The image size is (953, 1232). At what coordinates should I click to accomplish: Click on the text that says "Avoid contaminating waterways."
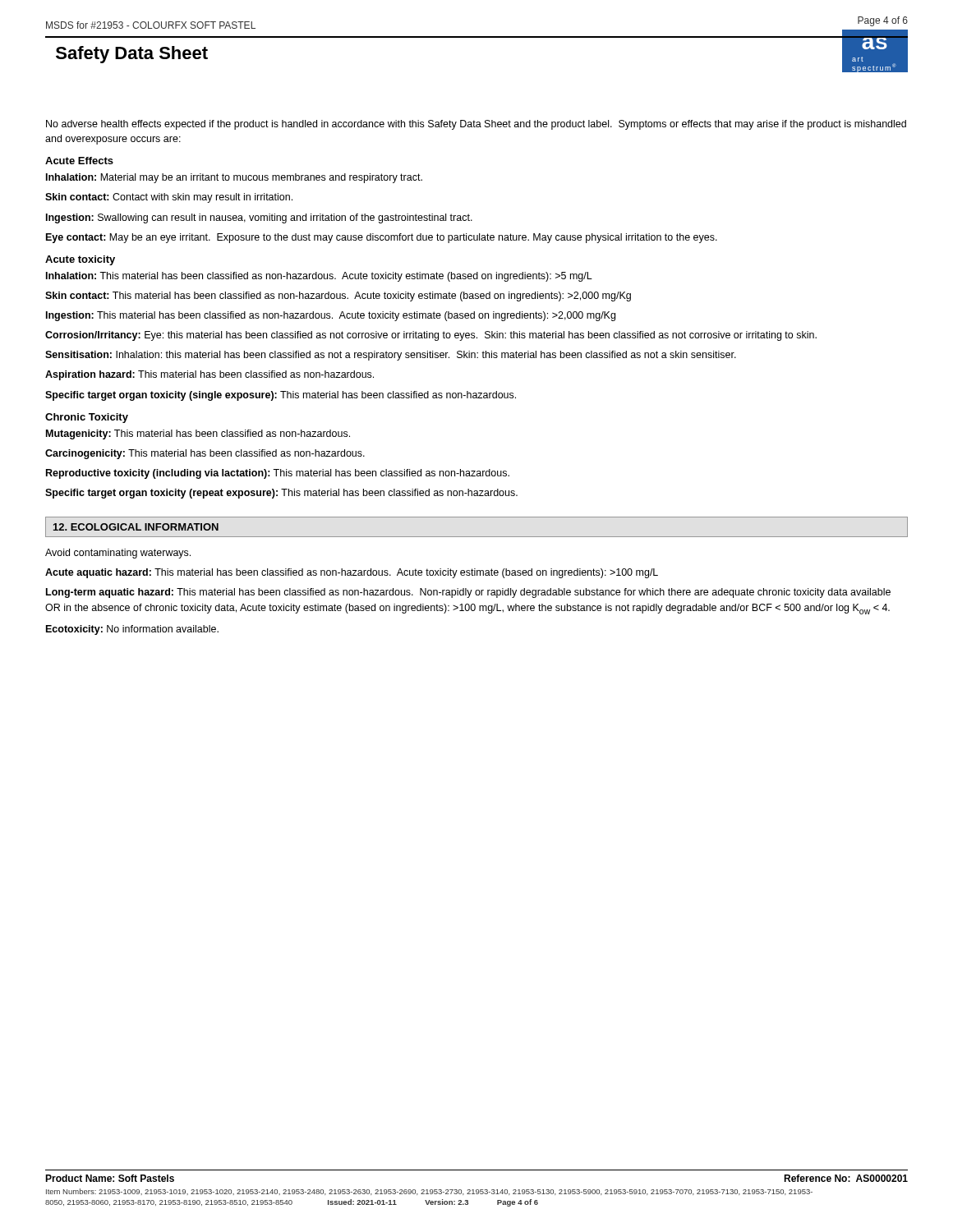[118, 553]
